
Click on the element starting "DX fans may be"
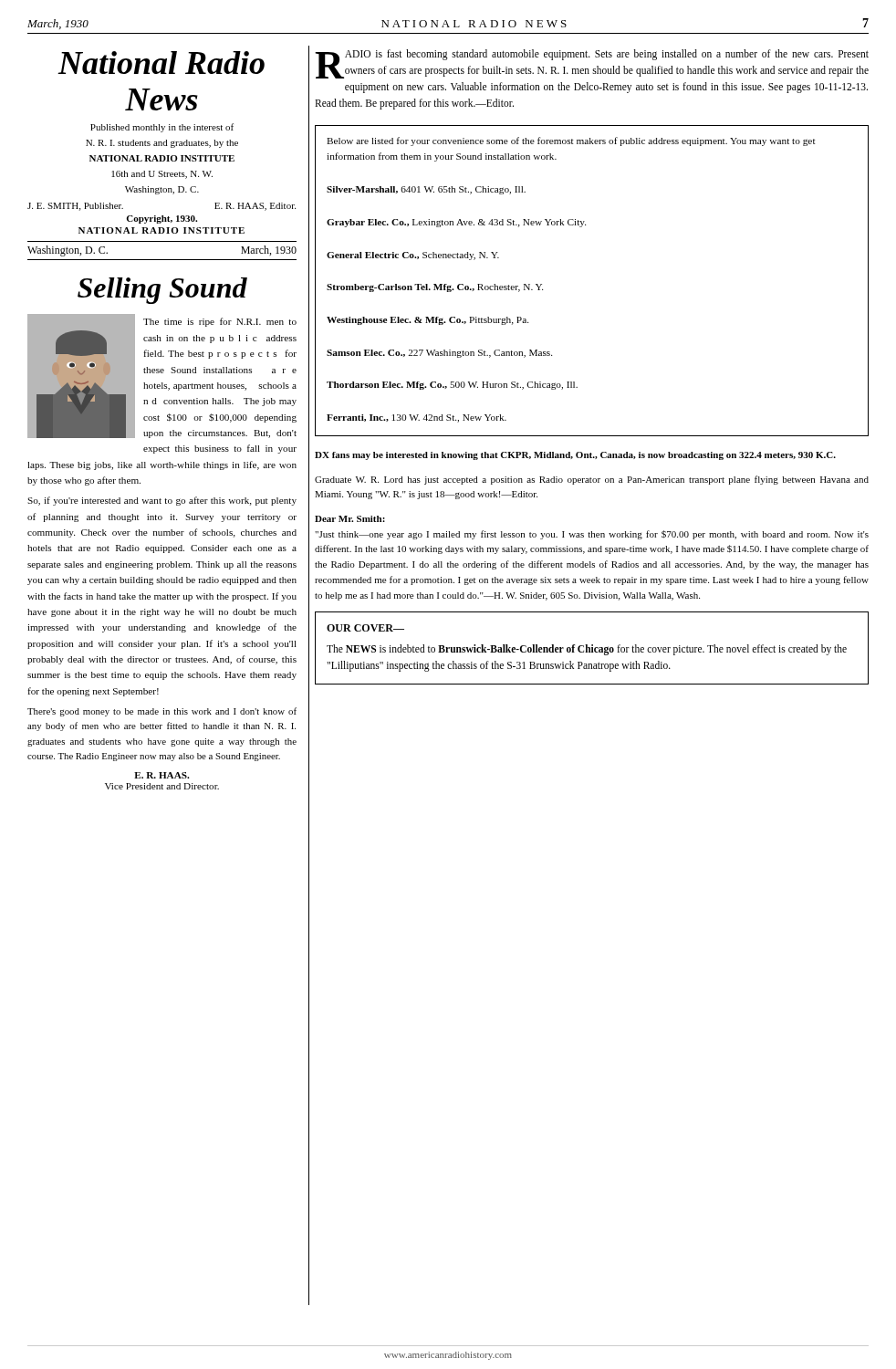pos(575,454)
